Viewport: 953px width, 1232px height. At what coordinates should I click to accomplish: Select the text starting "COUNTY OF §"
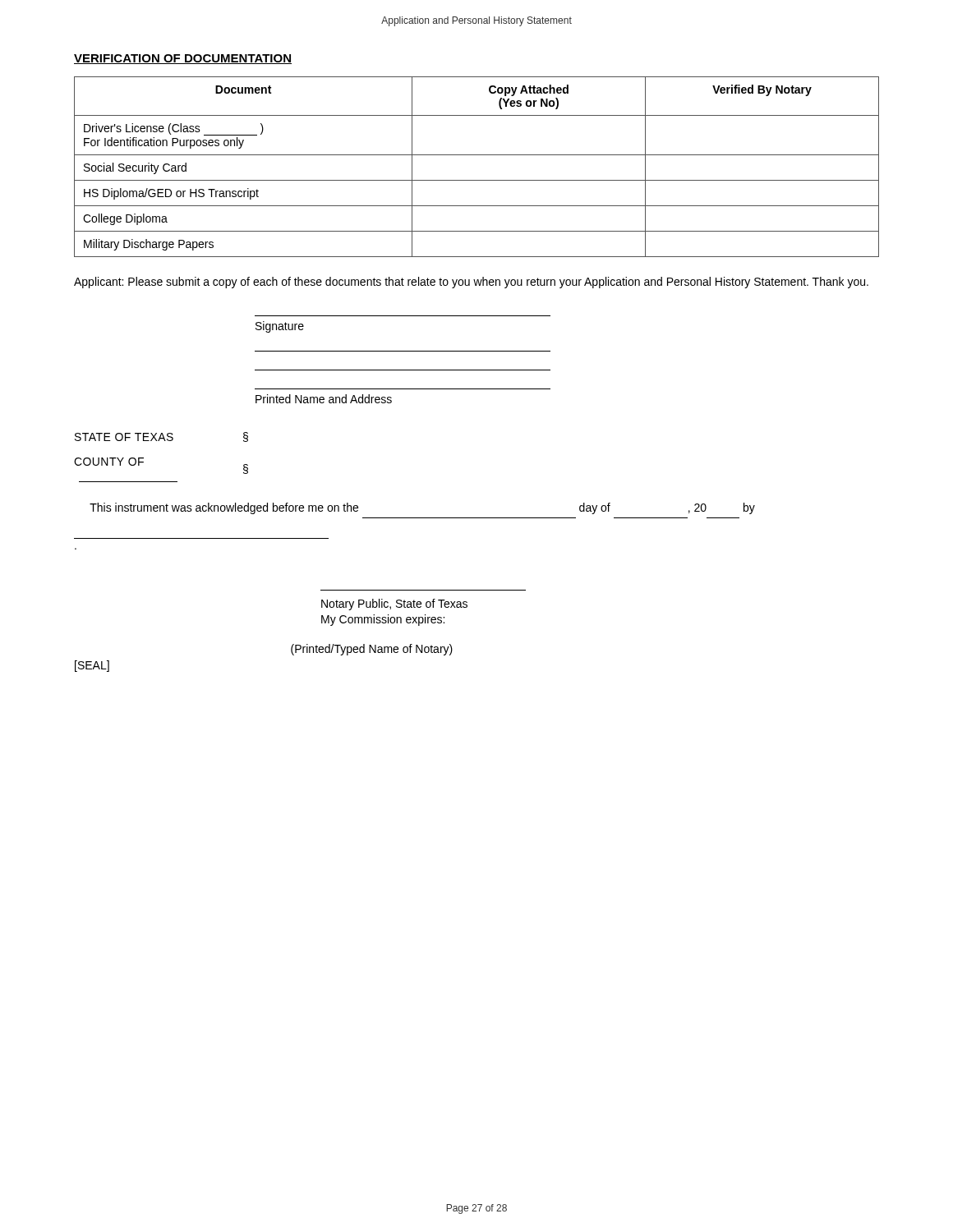[x=106, y=464]
